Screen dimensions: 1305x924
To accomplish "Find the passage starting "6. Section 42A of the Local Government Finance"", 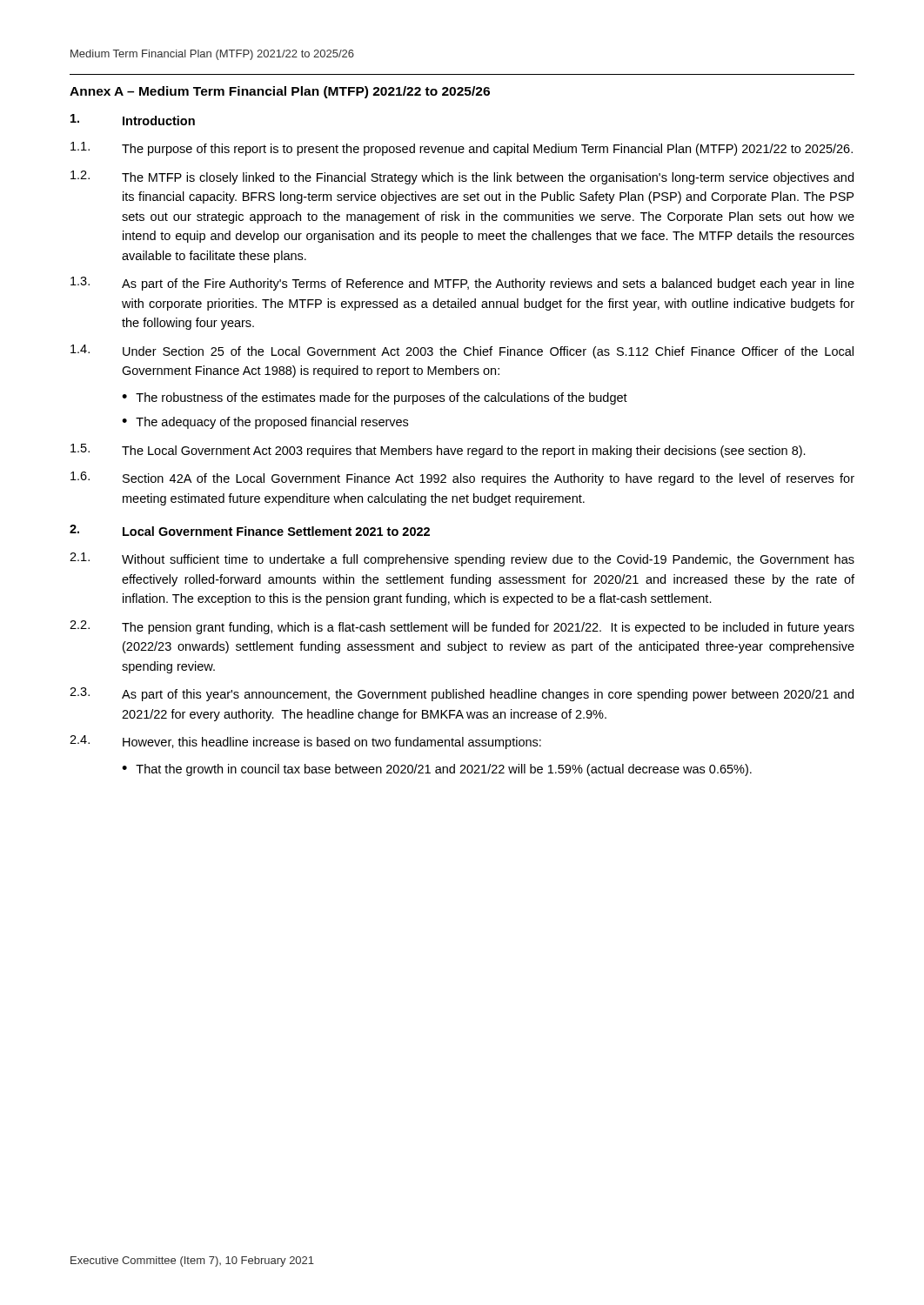I will point(462,489).
